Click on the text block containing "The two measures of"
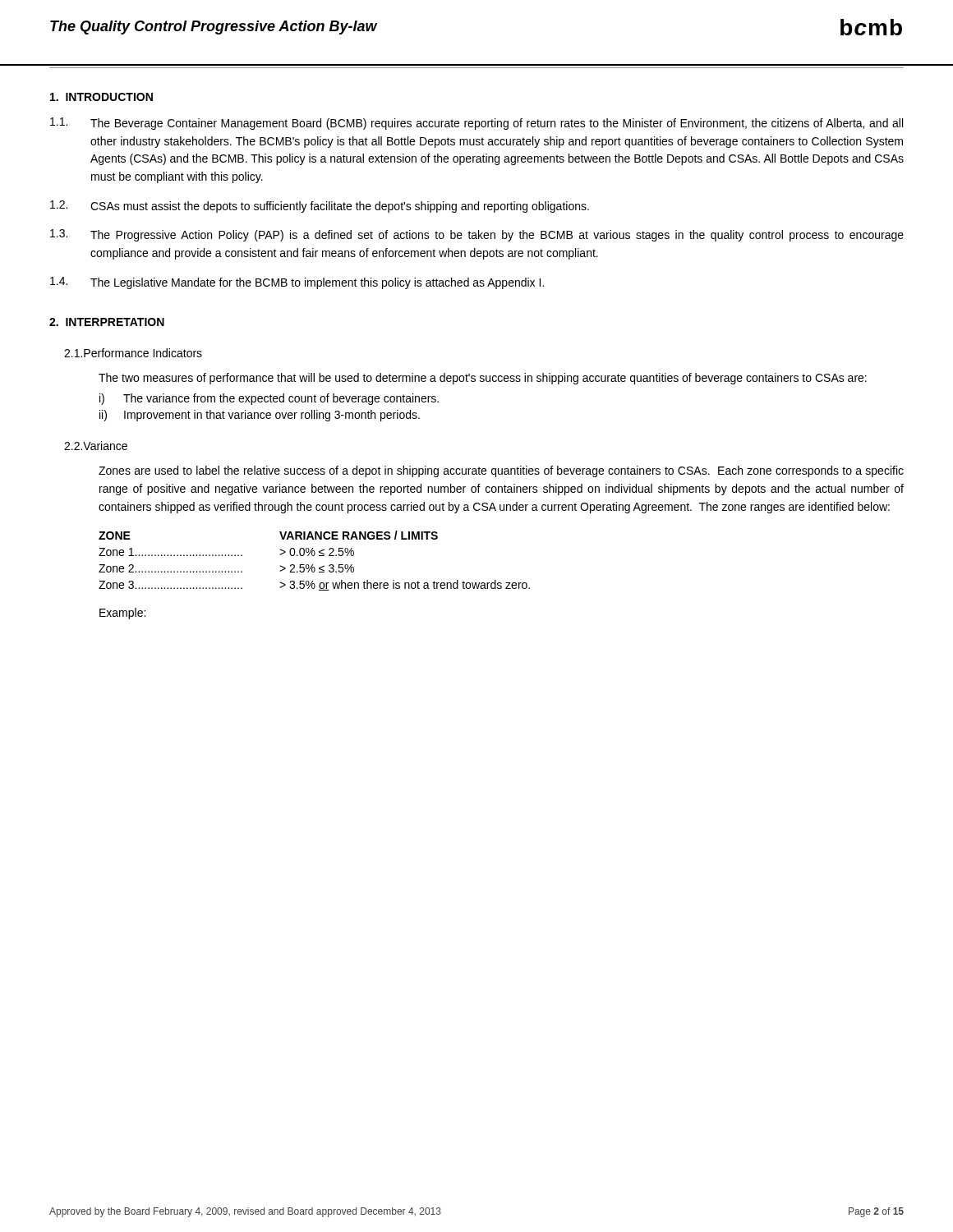This screenshot has height=1232, width=953. point(483,377)
